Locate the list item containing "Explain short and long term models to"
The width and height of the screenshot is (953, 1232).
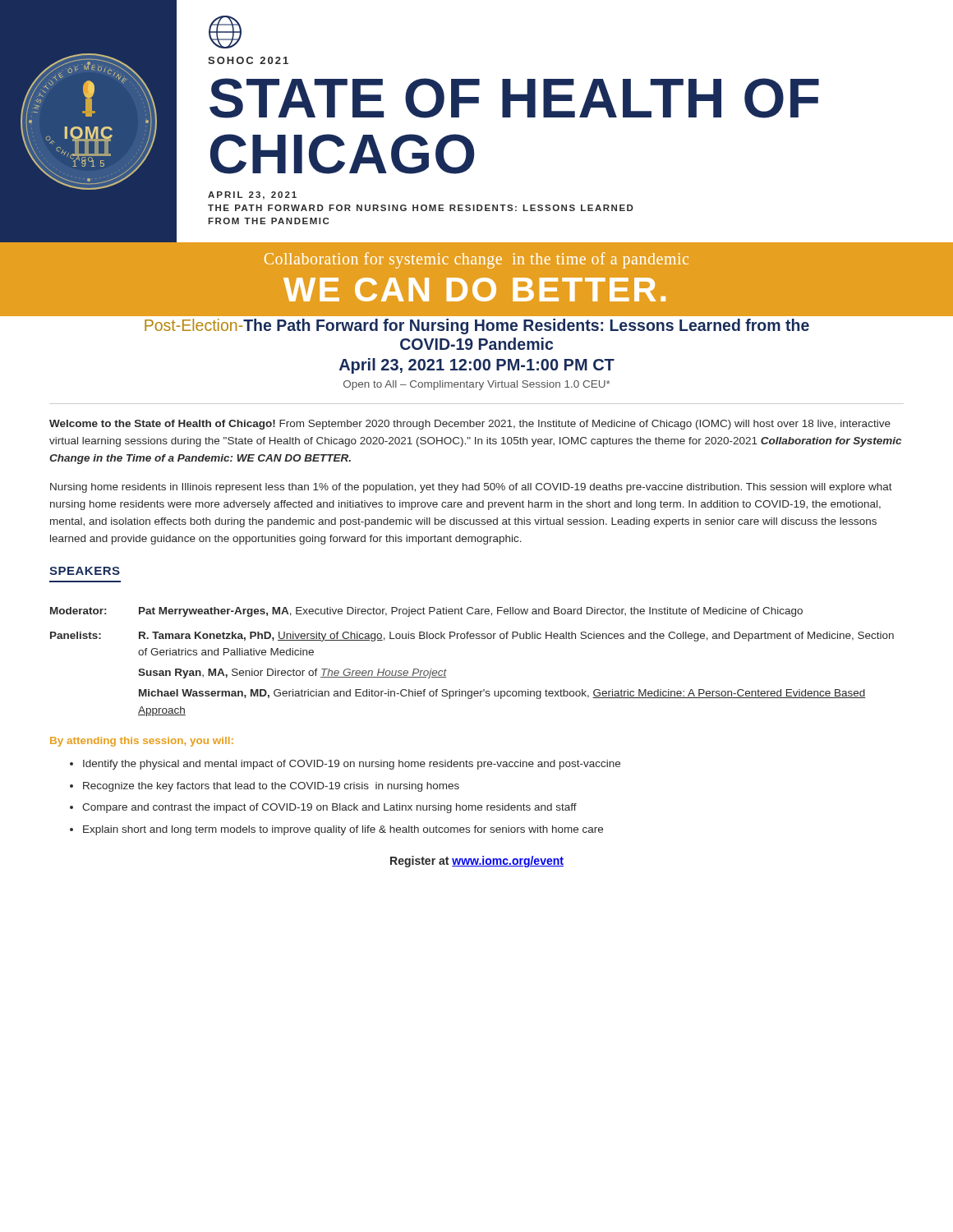click(343, 829)
